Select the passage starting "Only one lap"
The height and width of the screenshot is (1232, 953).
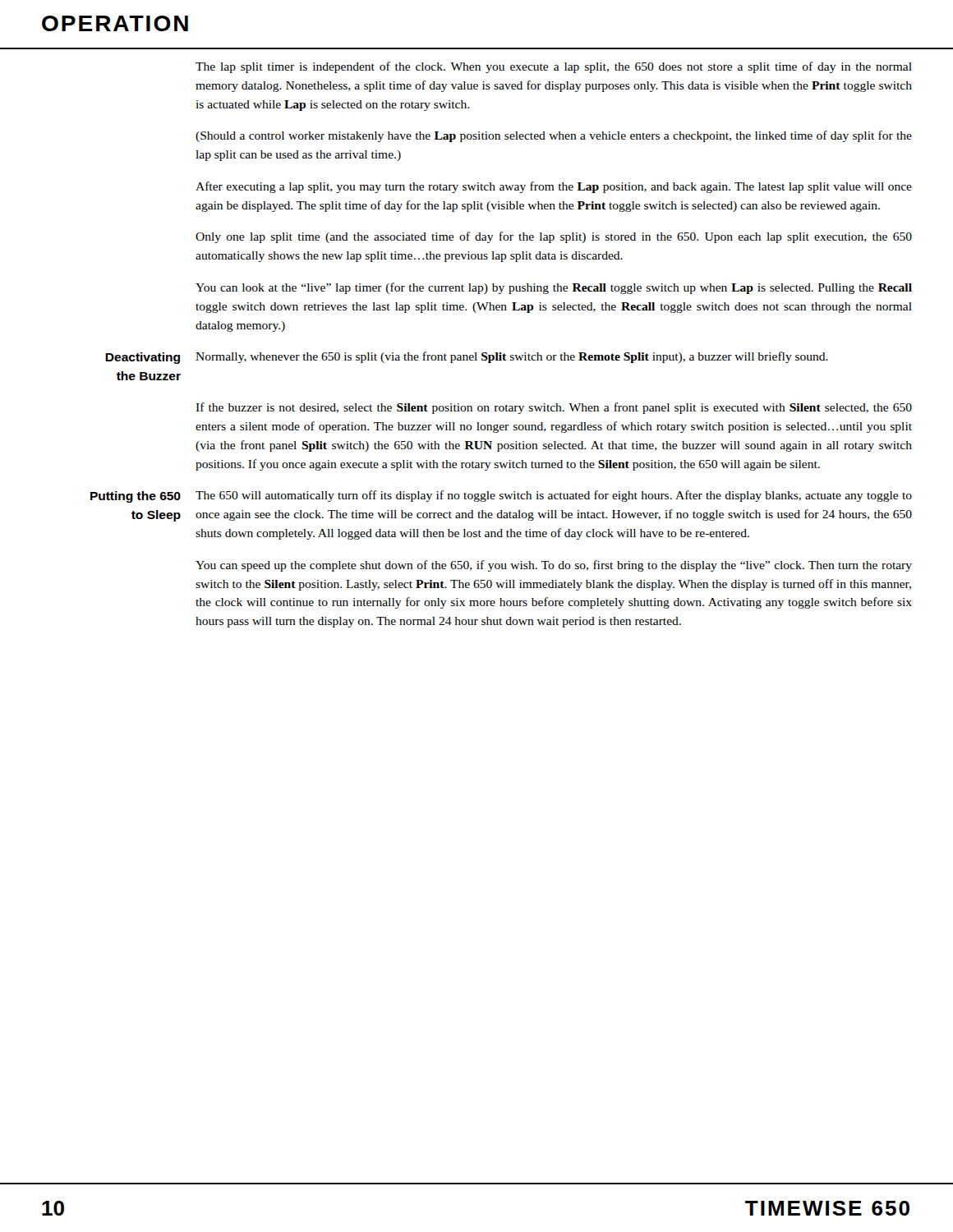pos(554,246)
